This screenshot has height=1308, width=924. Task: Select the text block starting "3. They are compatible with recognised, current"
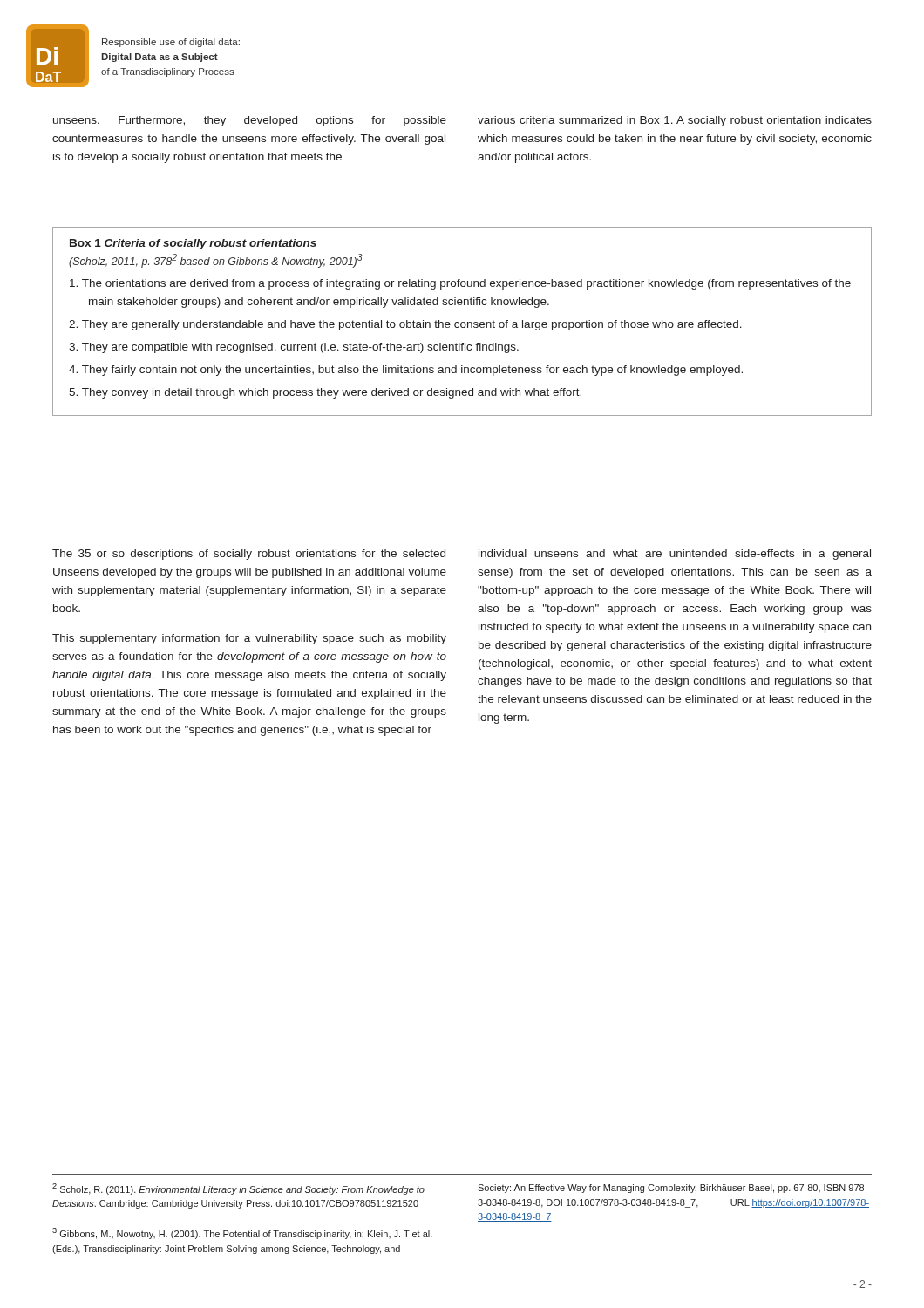click(294, 346)
